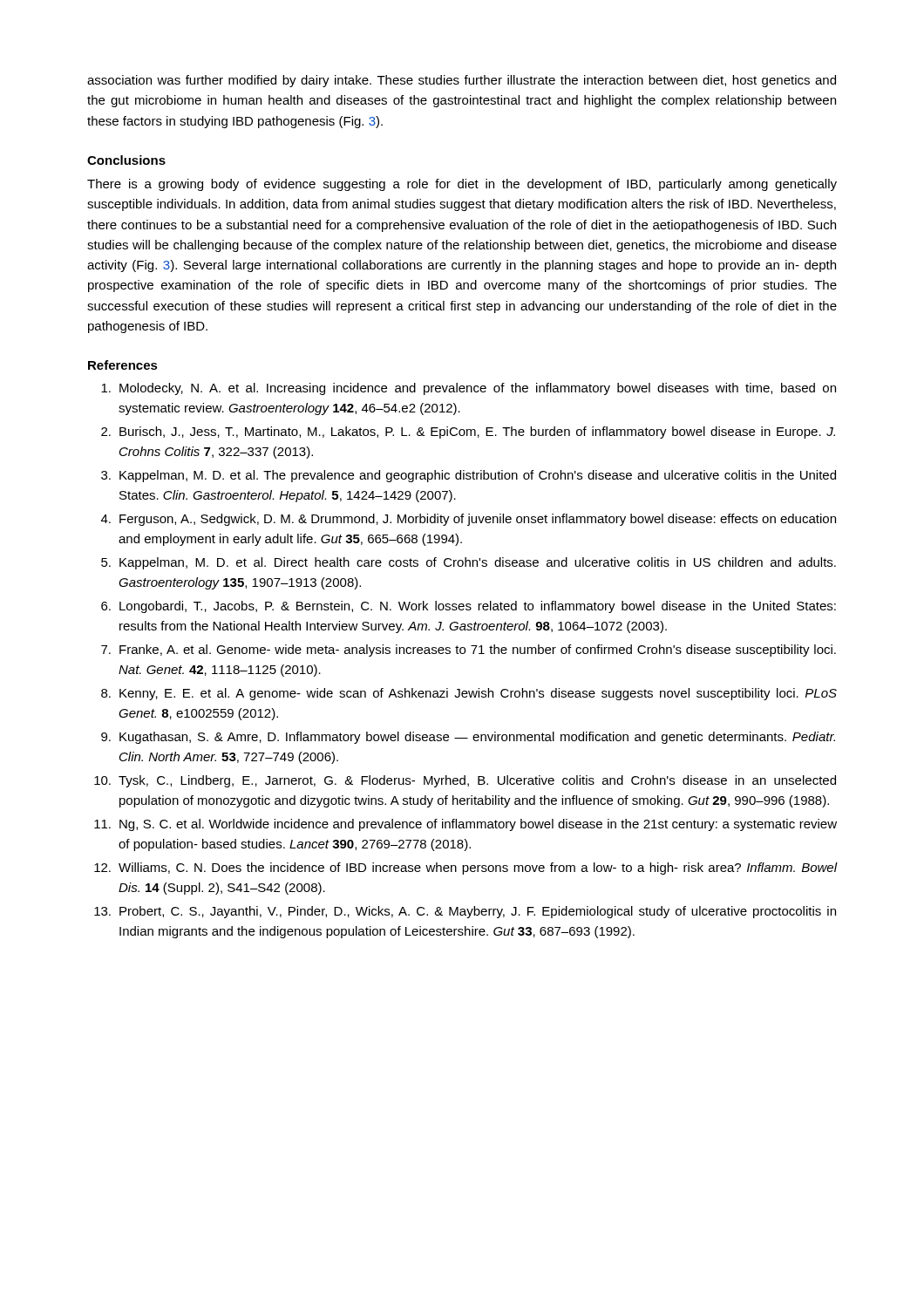Locate the list item that reads "13. Probert, C. S.,"
The image size is (924, 1308).
(462, 921)
